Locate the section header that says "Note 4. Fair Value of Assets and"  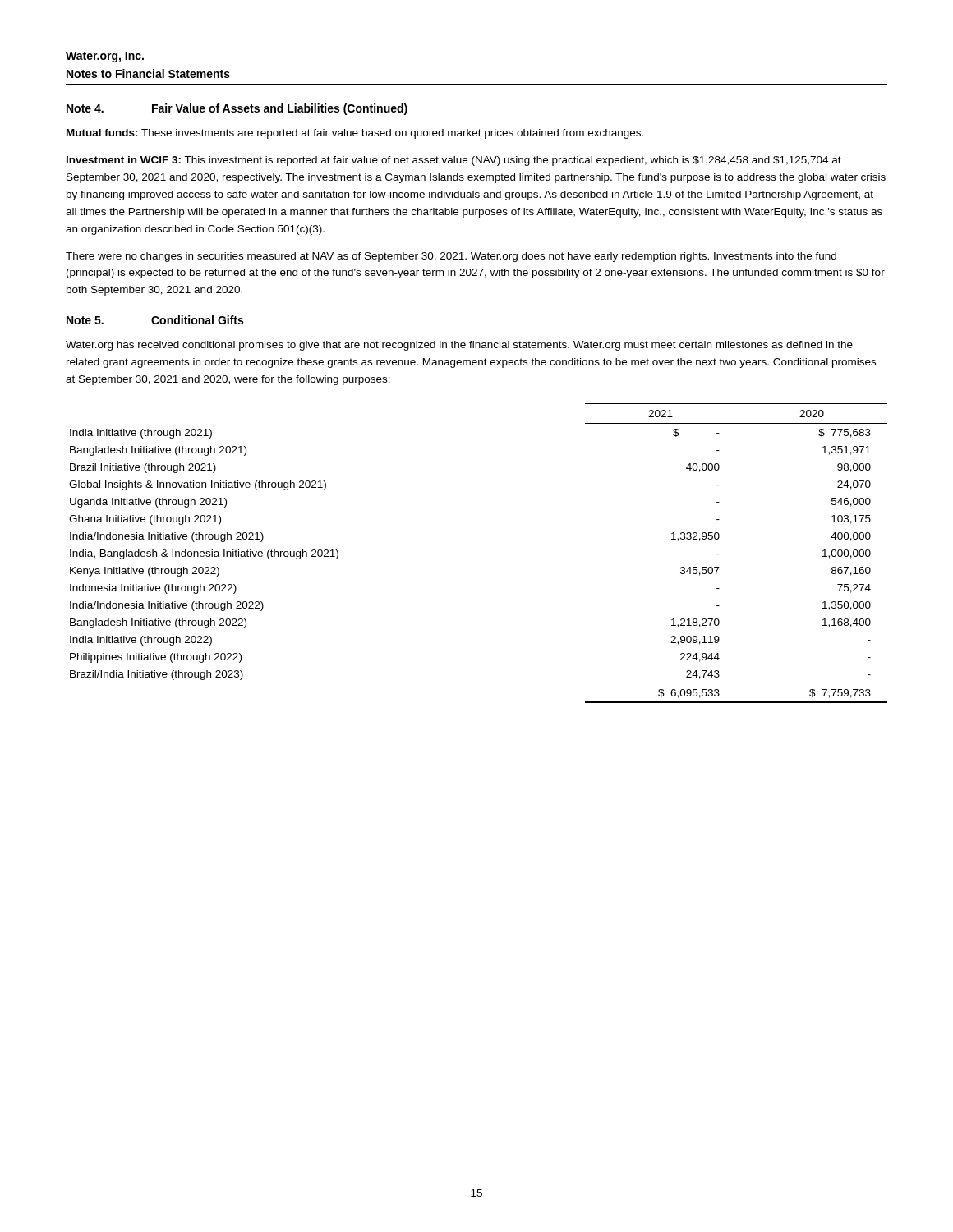point(237,108)
